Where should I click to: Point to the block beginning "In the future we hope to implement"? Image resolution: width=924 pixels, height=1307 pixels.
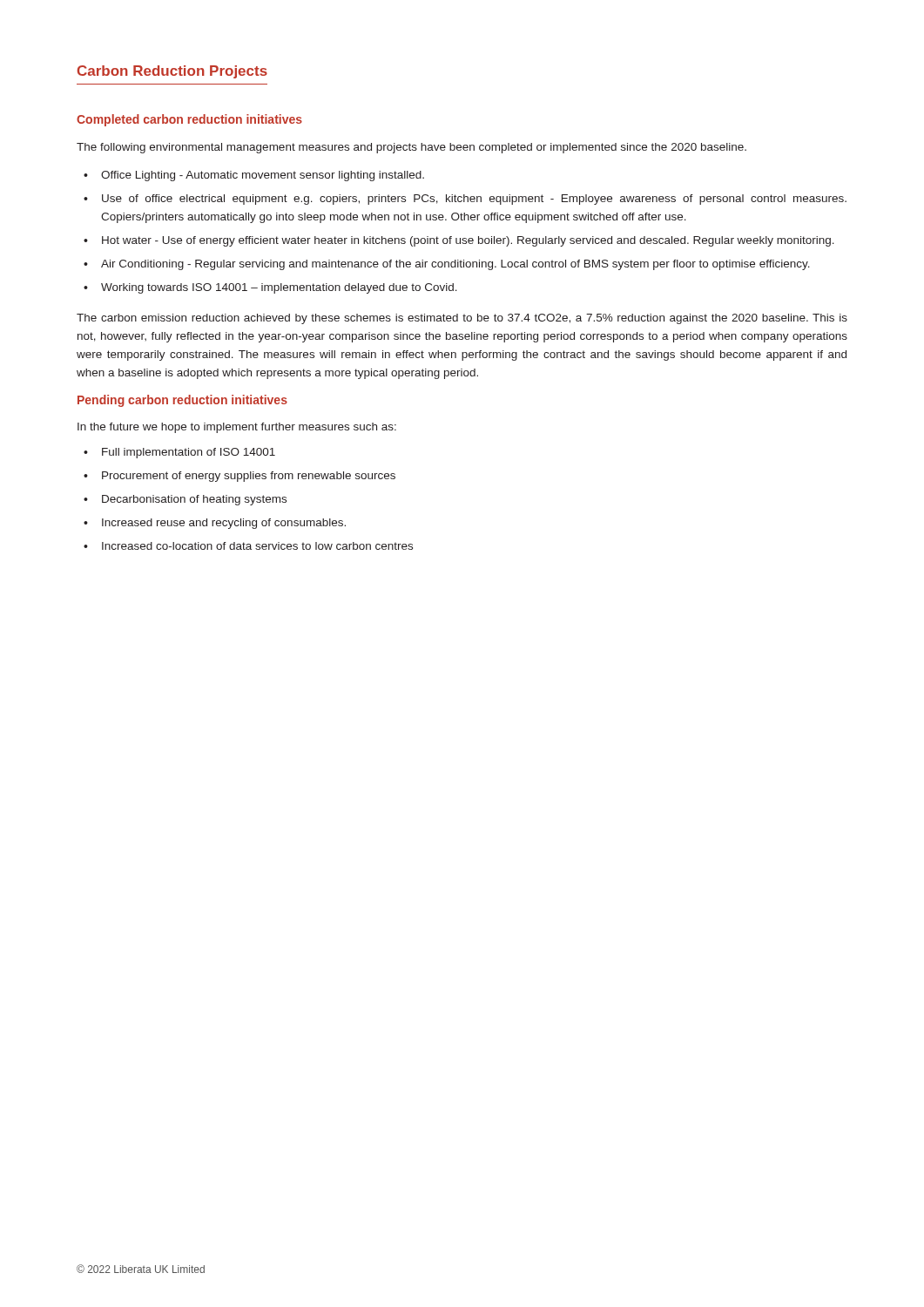click(237, 428)
